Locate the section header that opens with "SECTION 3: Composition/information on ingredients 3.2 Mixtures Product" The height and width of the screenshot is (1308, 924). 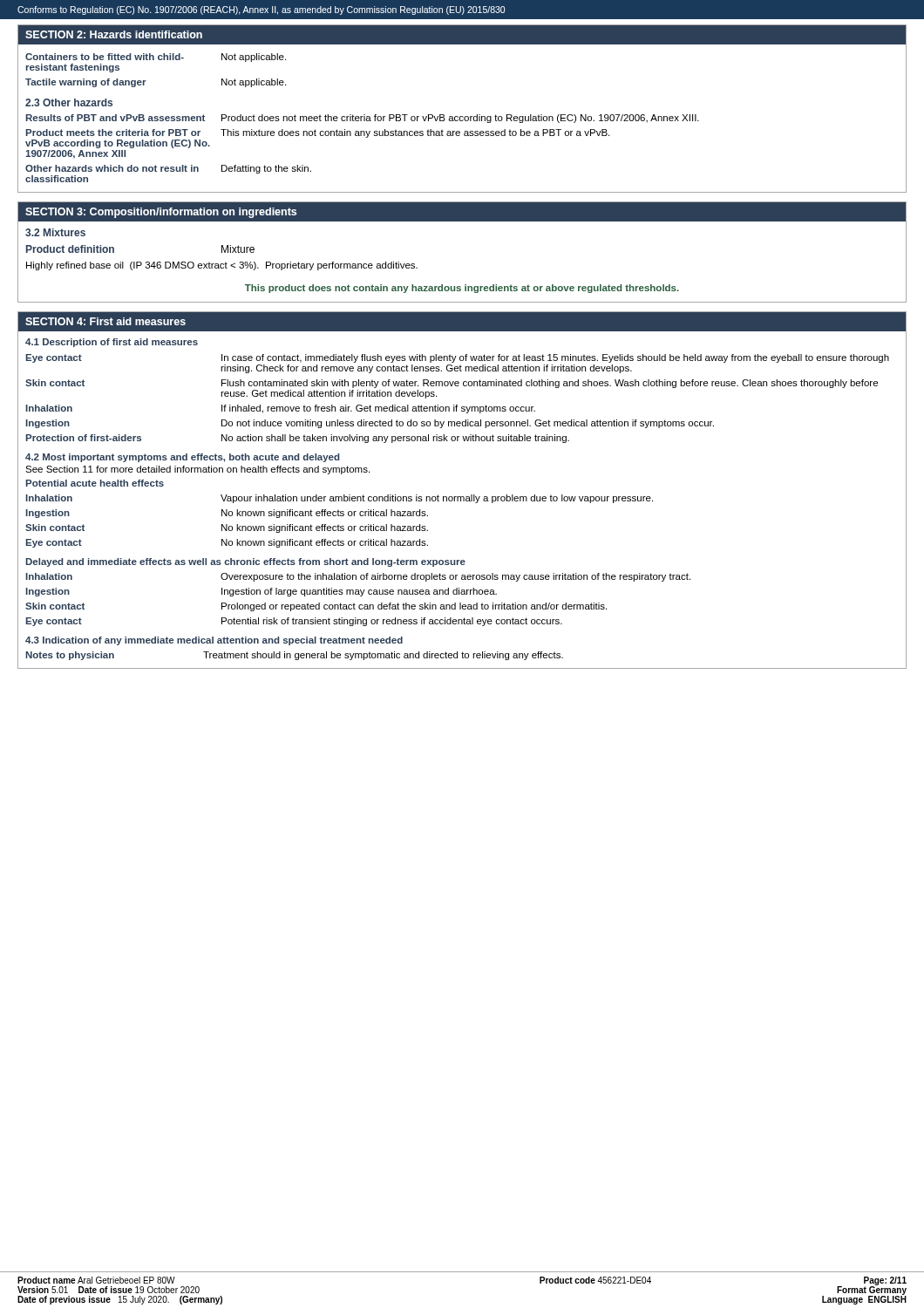[462, 252]
